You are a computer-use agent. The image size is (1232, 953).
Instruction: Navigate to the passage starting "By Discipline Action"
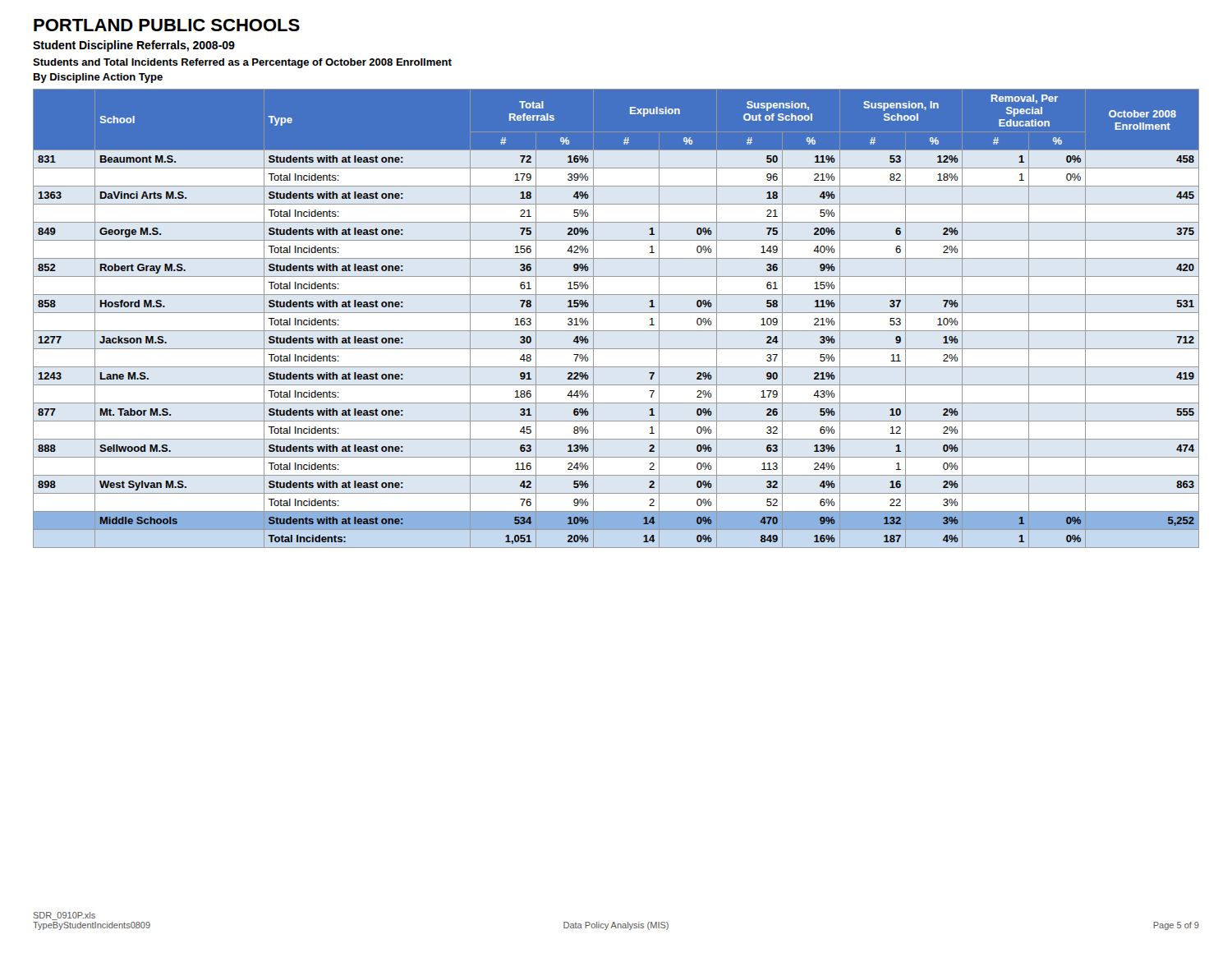pos(98,77)
